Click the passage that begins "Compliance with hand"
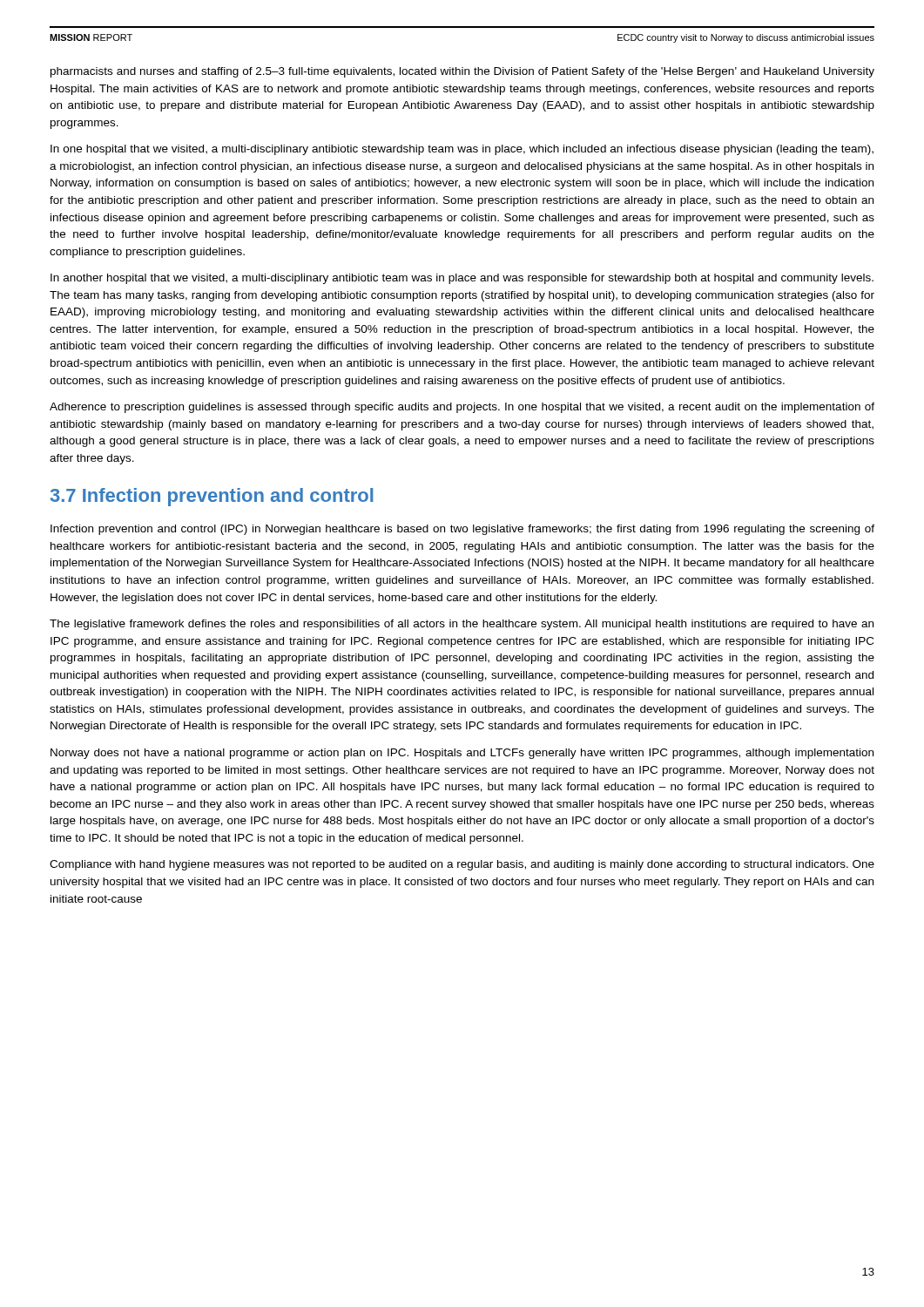924x1307 pixels. [x=462, y=882]
